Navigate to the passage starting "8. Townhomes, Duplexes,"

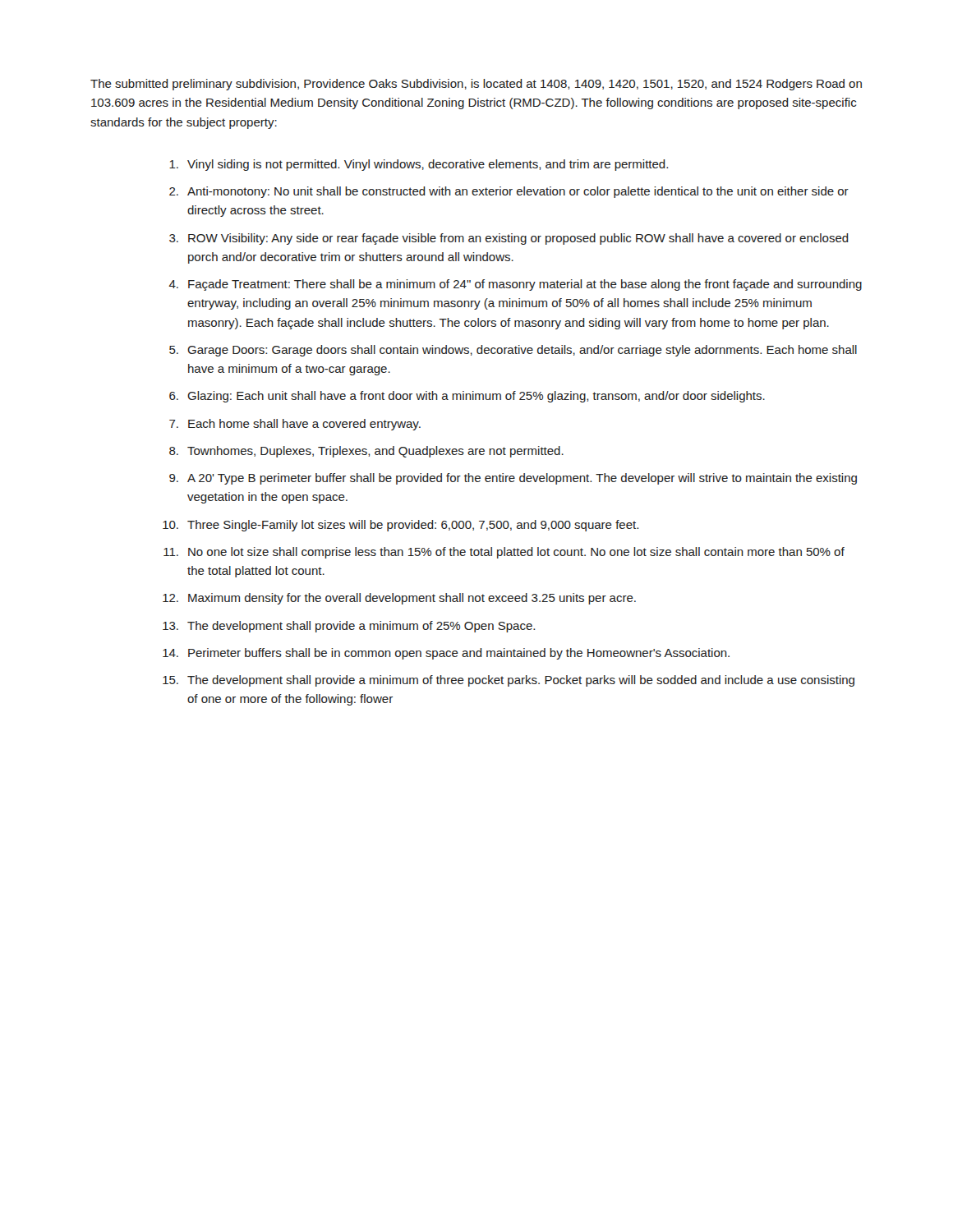point(505,450)
